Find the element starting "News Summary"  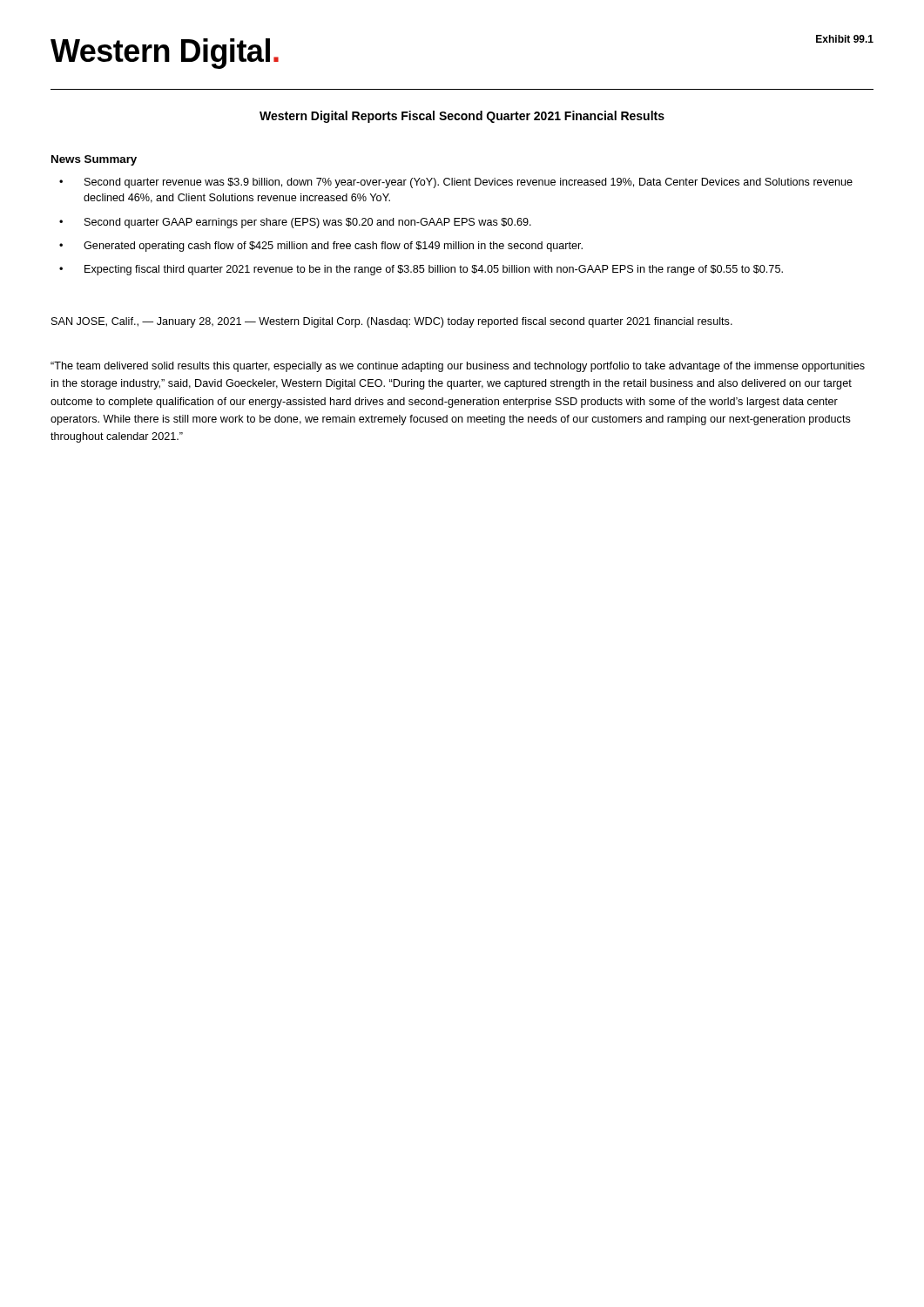[x=94, y=159]
